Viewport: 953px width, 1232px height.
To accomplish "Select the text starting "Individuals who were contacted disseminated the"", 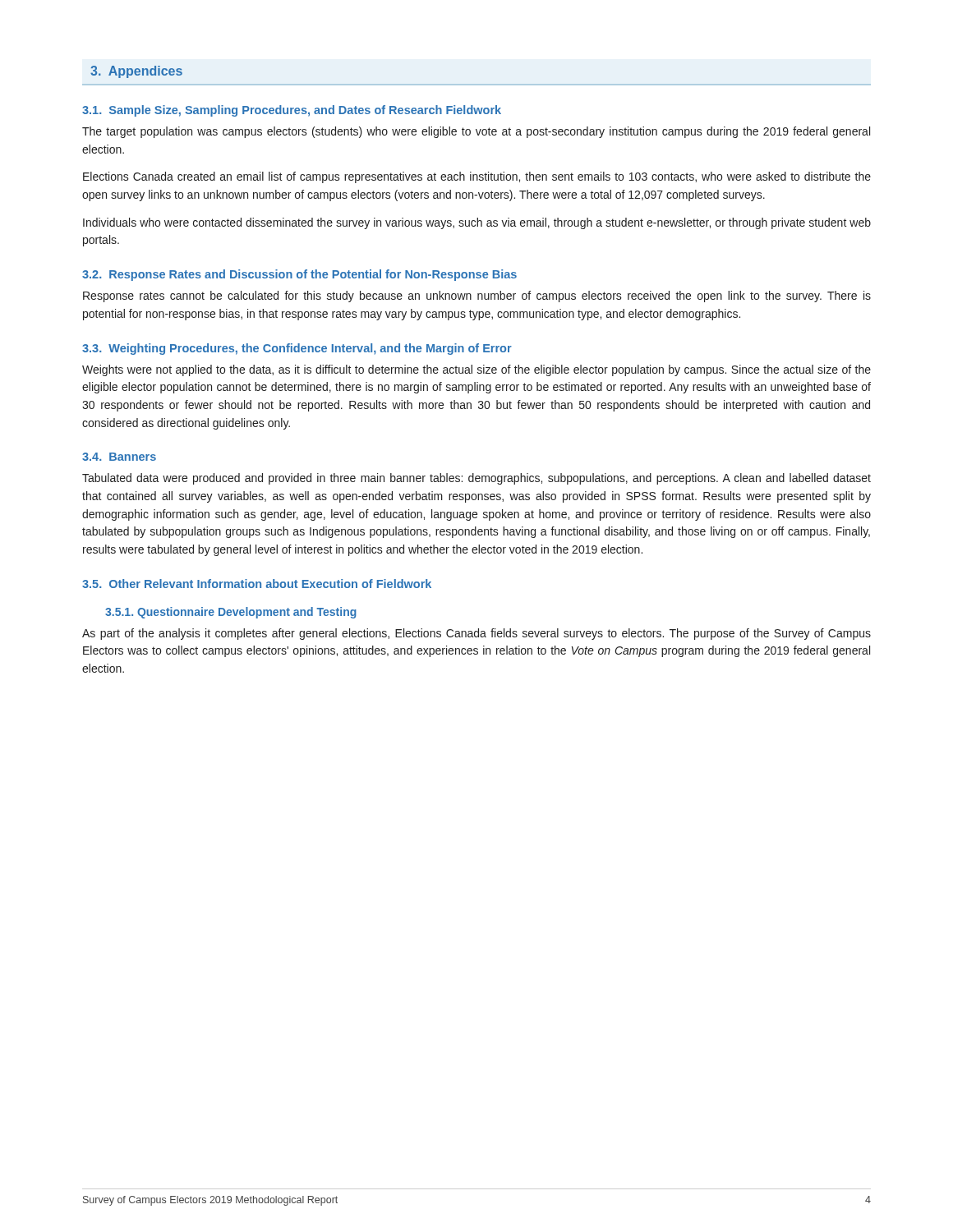I will (x=476, y=231).
